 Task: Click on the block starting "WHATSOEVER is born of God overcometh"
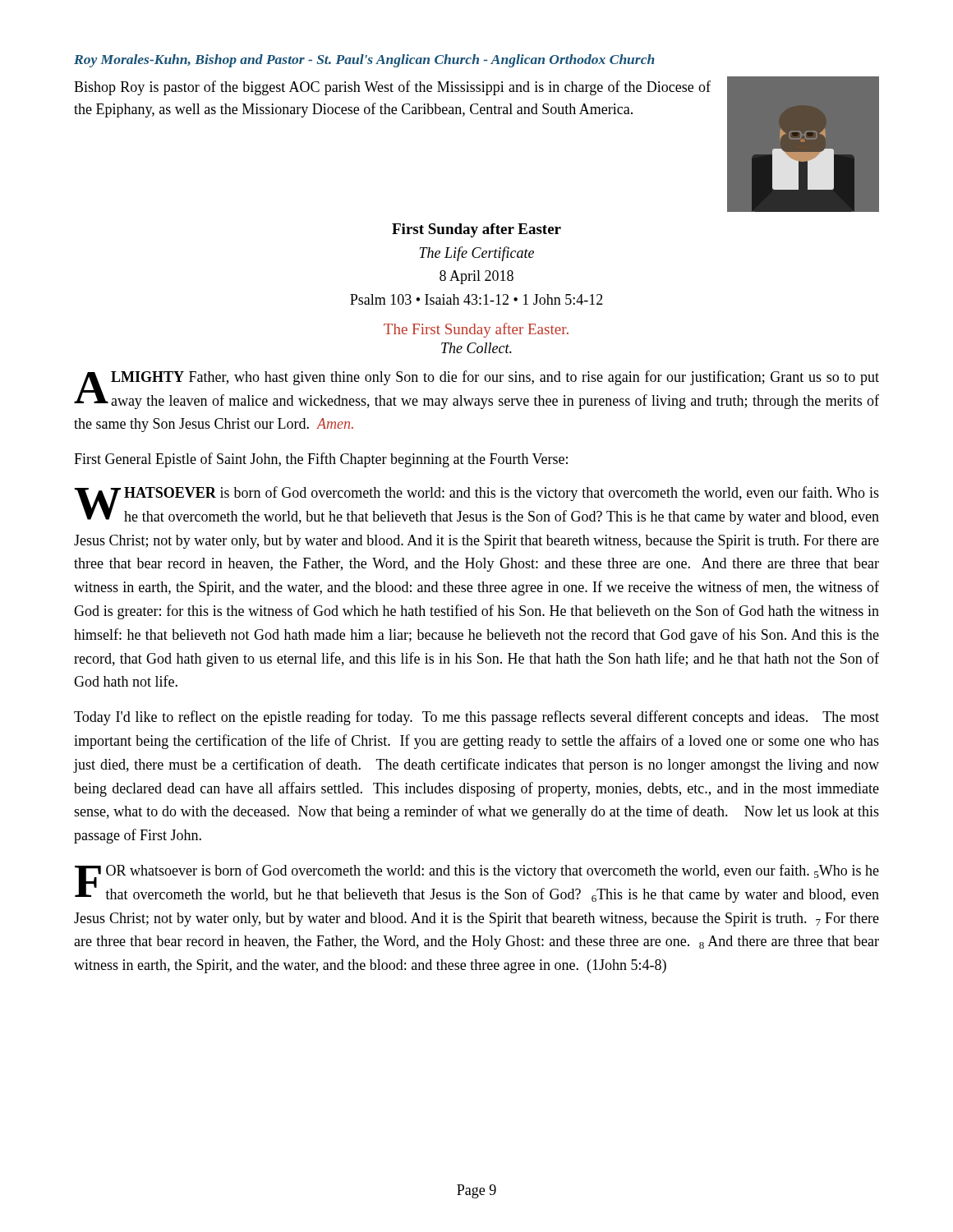476,586
